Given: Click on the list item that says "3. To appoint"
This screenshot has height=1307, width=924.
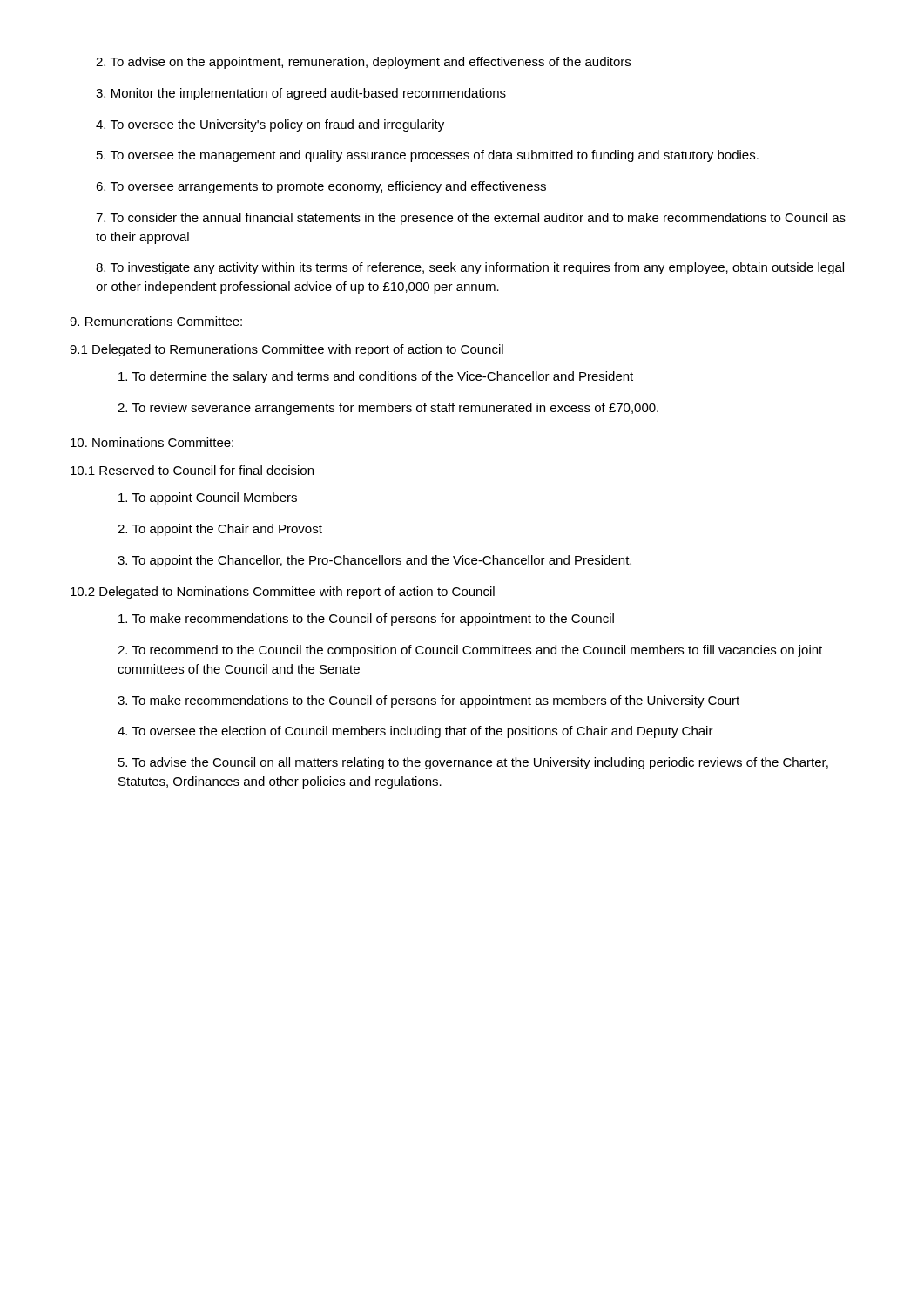Looking at the screenshot, I should point(375,560).
